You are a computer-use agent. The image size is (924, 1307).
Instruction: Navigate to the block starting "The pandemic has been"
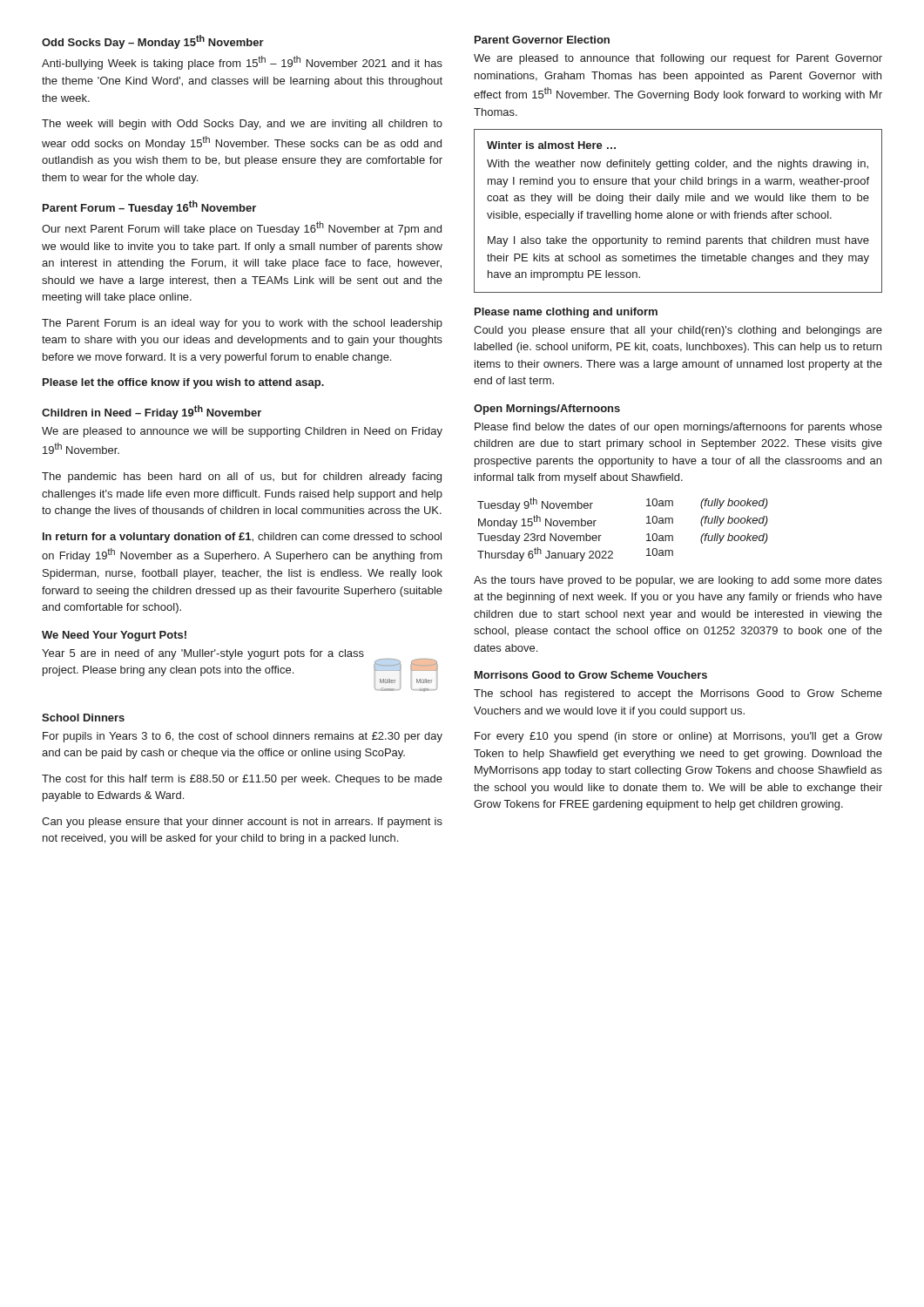pos(242,493)
